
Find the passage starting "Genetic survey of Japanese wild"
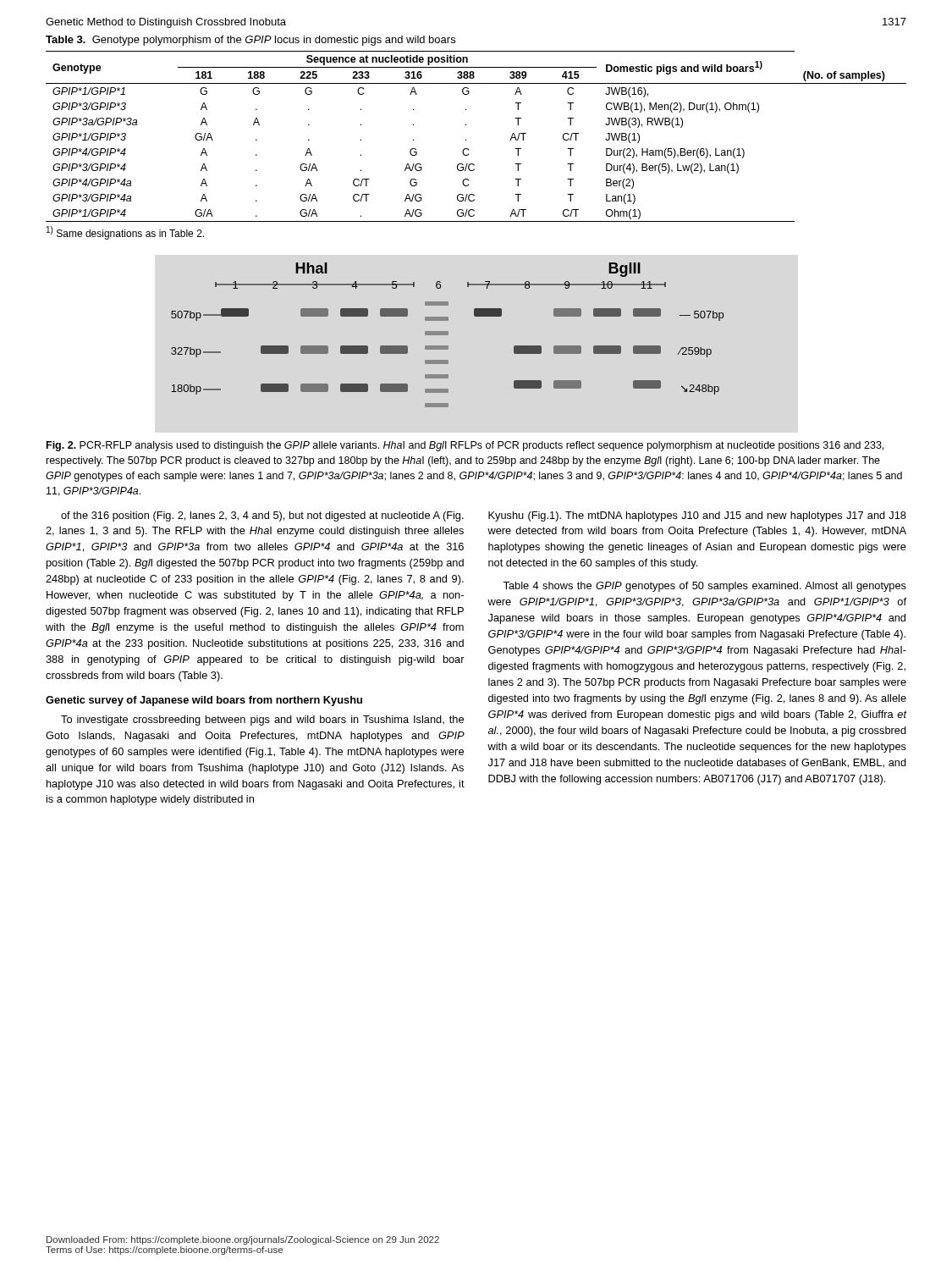204,700
